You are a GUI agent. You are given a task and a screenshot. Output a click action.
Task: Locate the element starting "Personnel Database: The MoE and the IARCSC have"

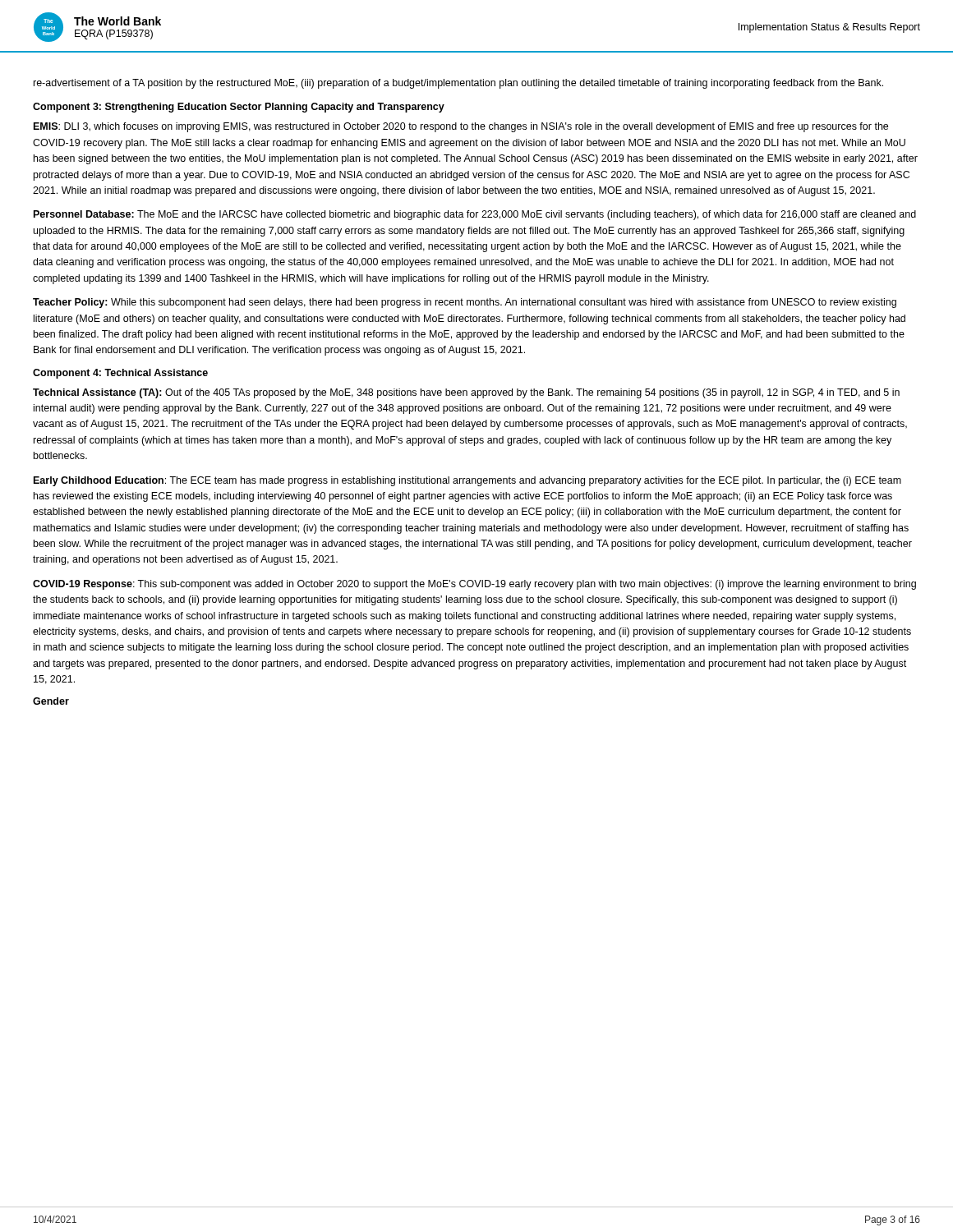[474, 246]
